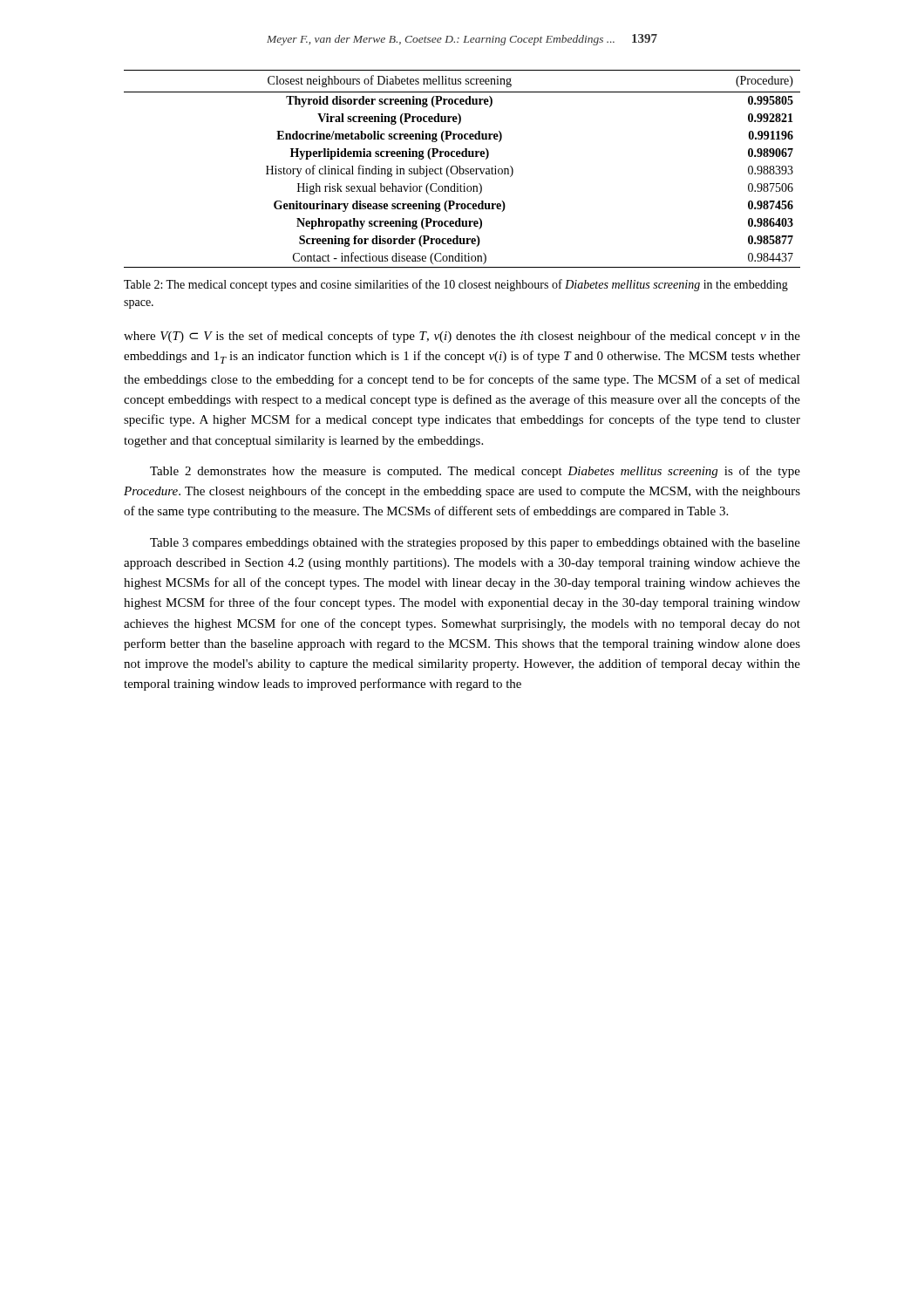Screen dimensions: 1308x924
Task: Select the table that reads "Closest neighbours of Diabetes"
Action: pos(462,169)
